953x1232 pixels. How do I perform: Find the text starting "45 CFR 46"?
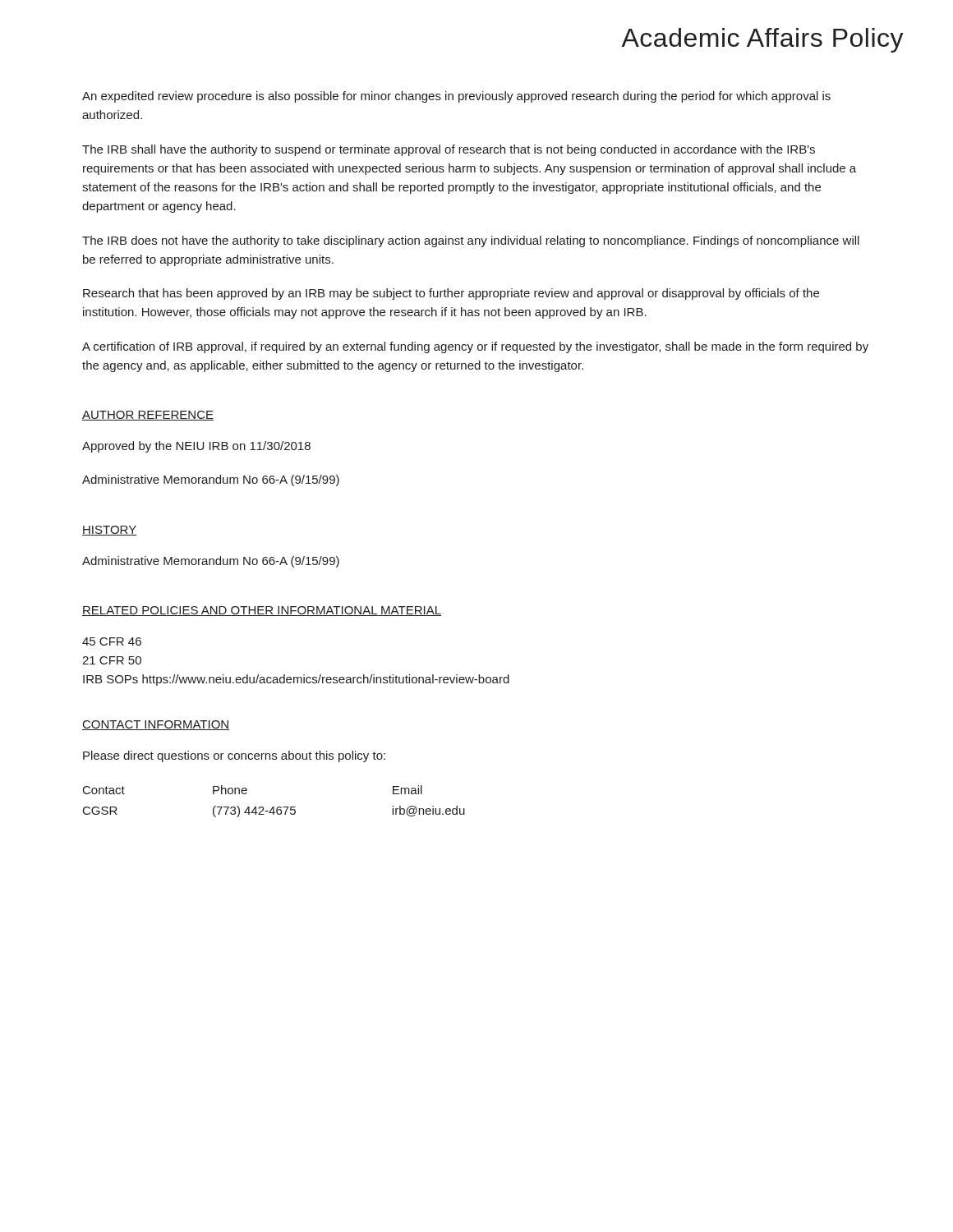(x=112, y=641)
